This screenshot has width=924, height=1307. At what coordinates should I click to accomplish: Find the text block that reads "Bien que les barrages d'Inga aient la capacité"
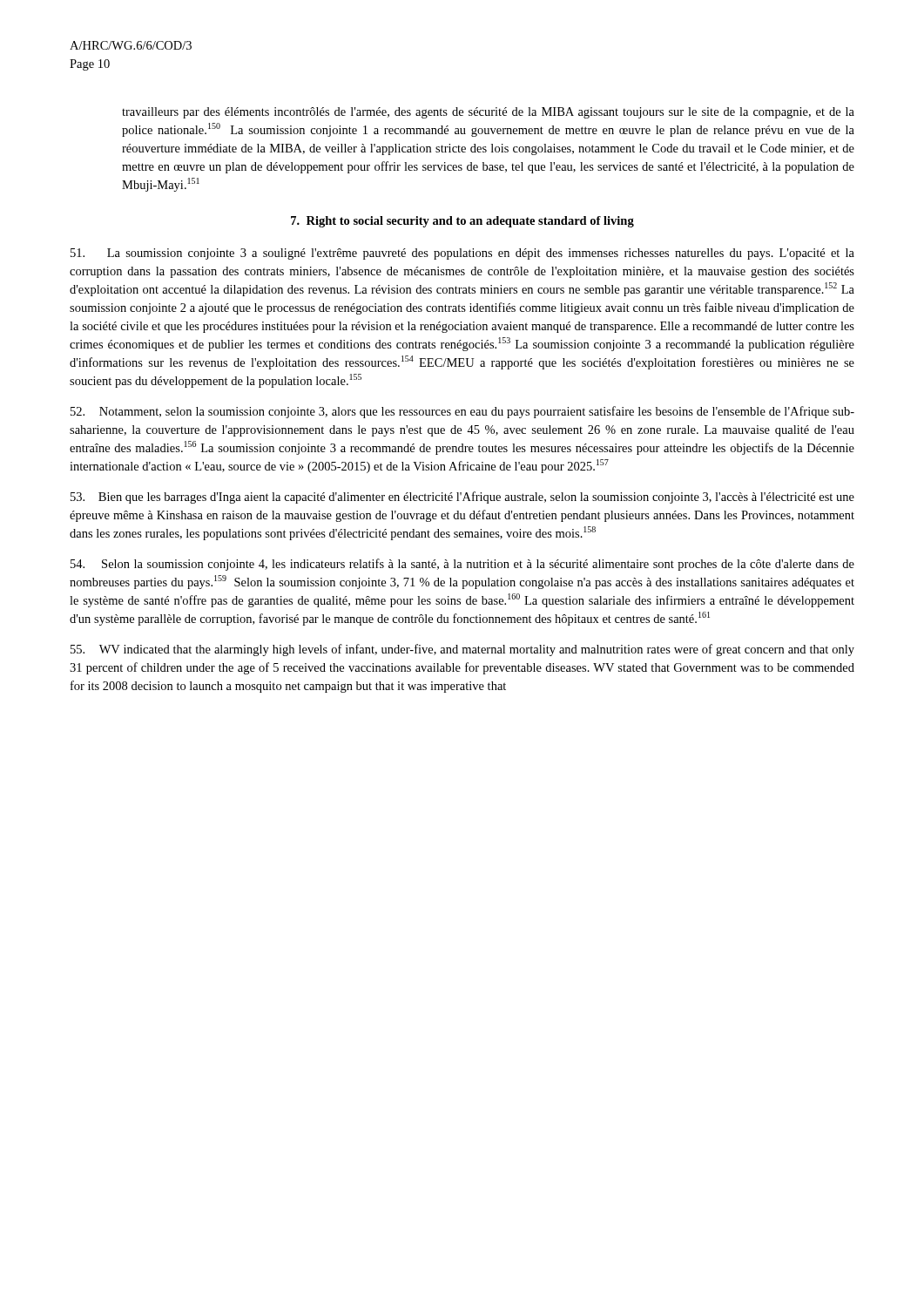click(462, 515)
